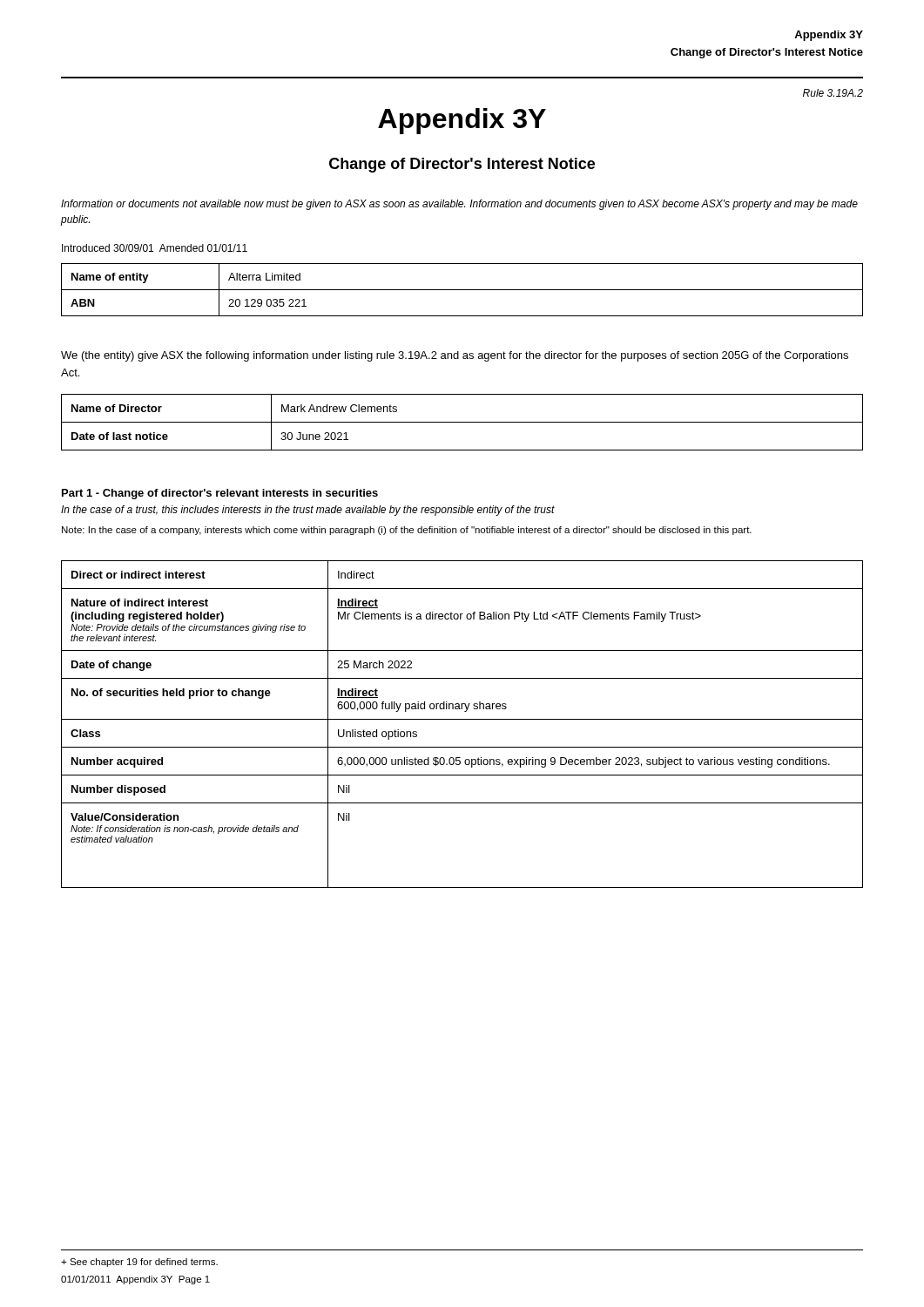The image size is (924, 1307).
Task: Select the table that reads "Name of Director"
Action: click(462, 422)
